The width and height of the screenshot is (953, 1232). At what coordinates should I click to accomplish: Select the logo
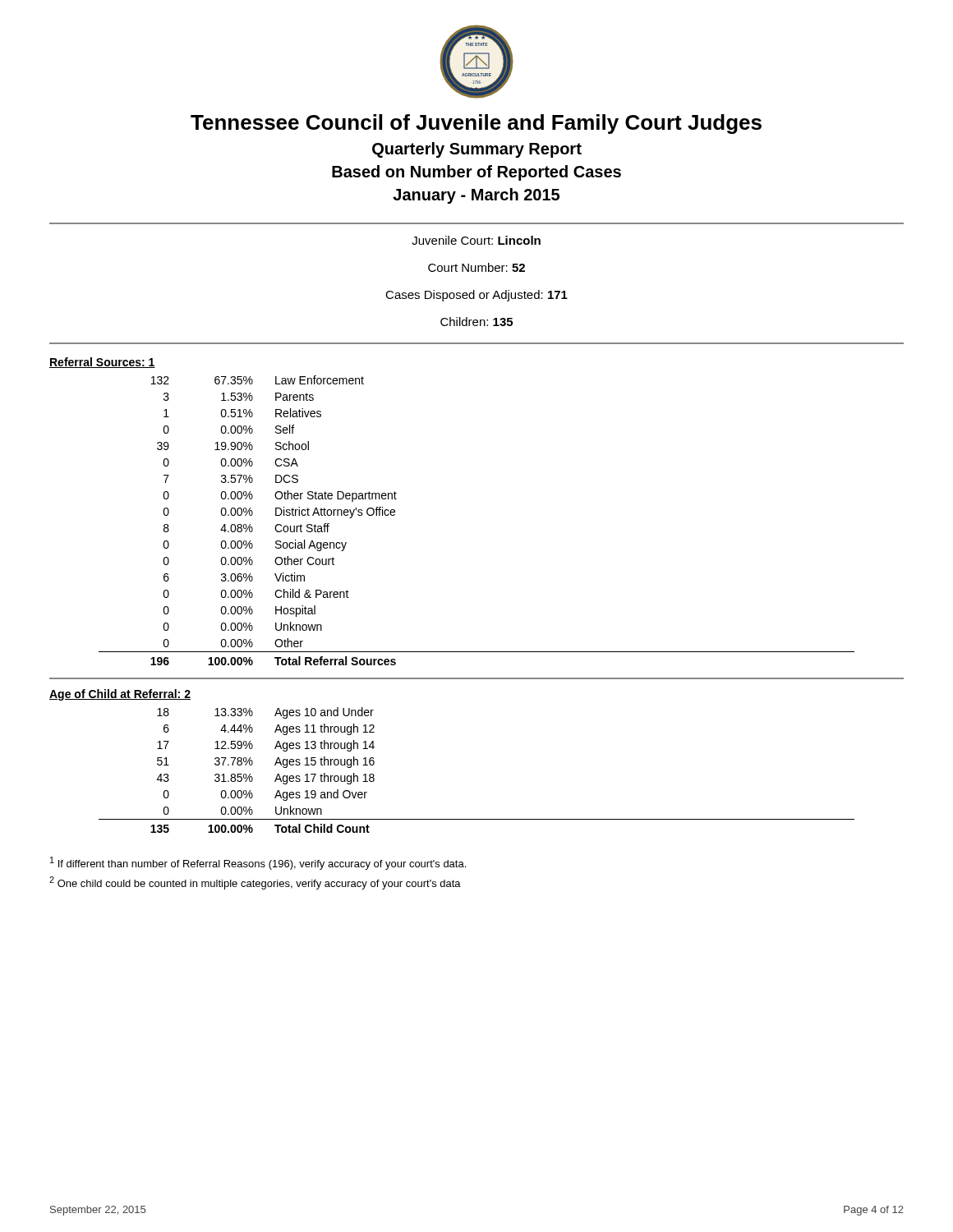point(476,55)
